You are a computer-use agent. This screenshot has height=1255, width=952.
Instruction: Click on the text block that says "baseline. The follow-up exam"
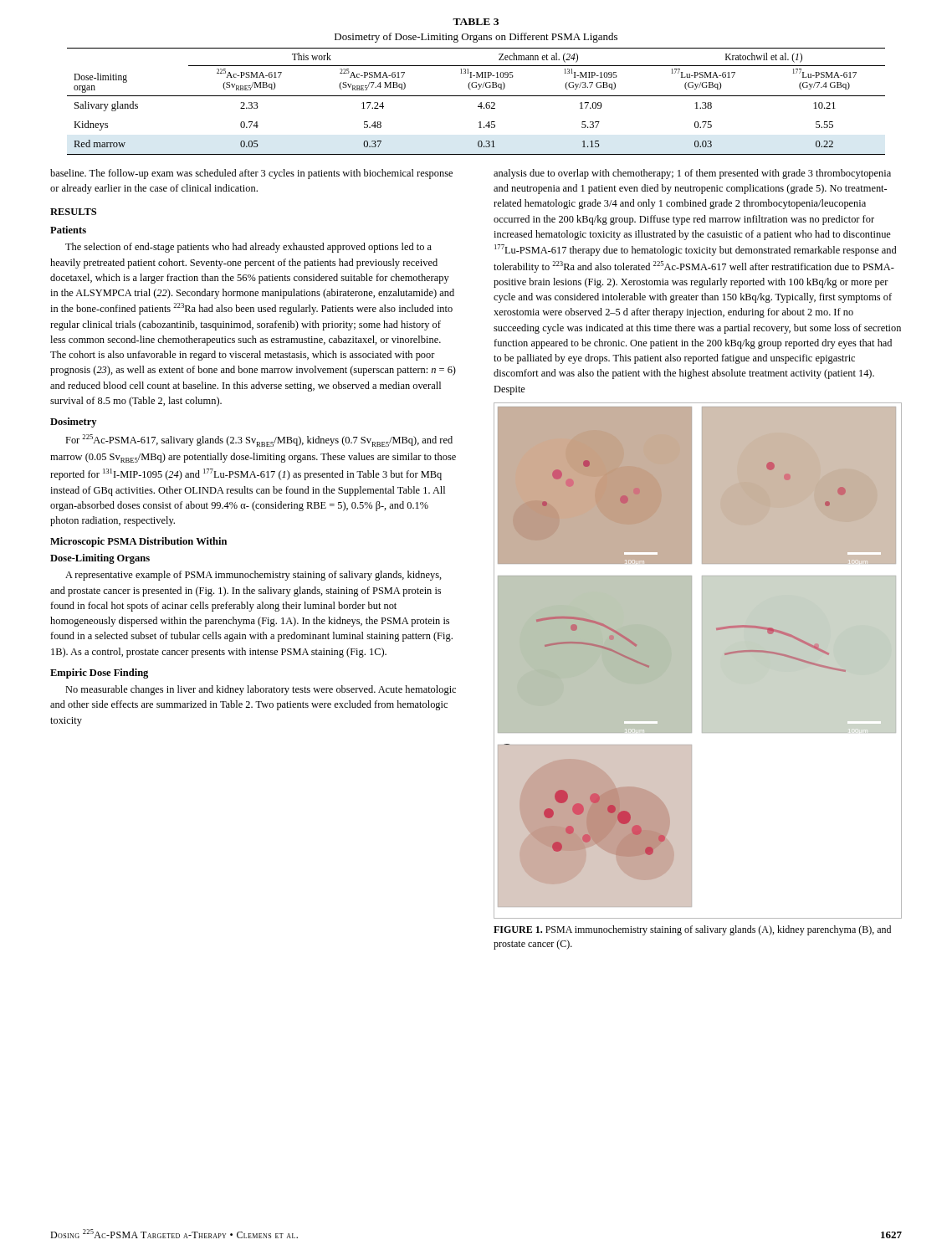(x=252, y=181)
